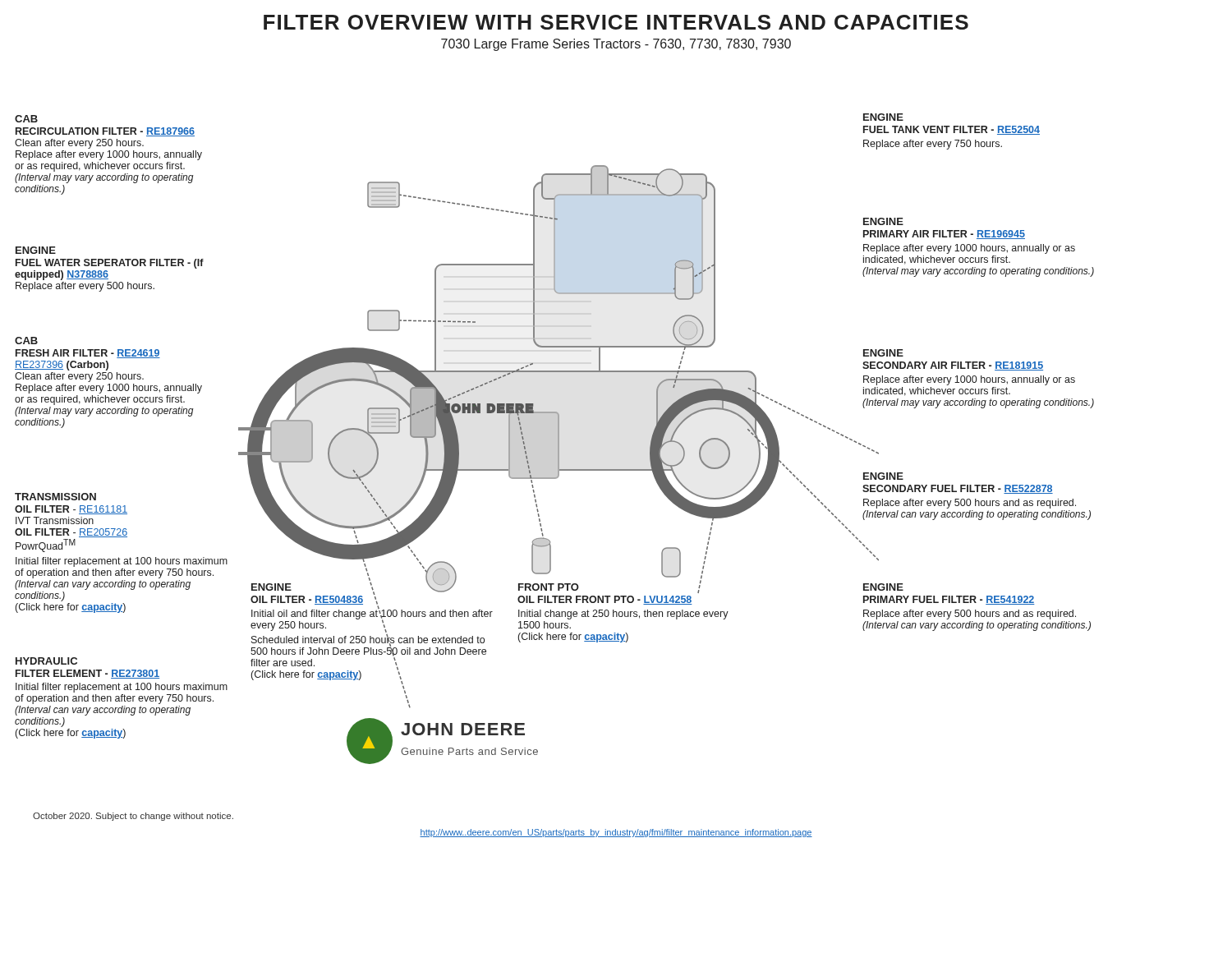
Task: Click the passage that begins "HYDRAULIC FILTER ELEMENT - RE273801"
Action: click(x=122, y=697)
